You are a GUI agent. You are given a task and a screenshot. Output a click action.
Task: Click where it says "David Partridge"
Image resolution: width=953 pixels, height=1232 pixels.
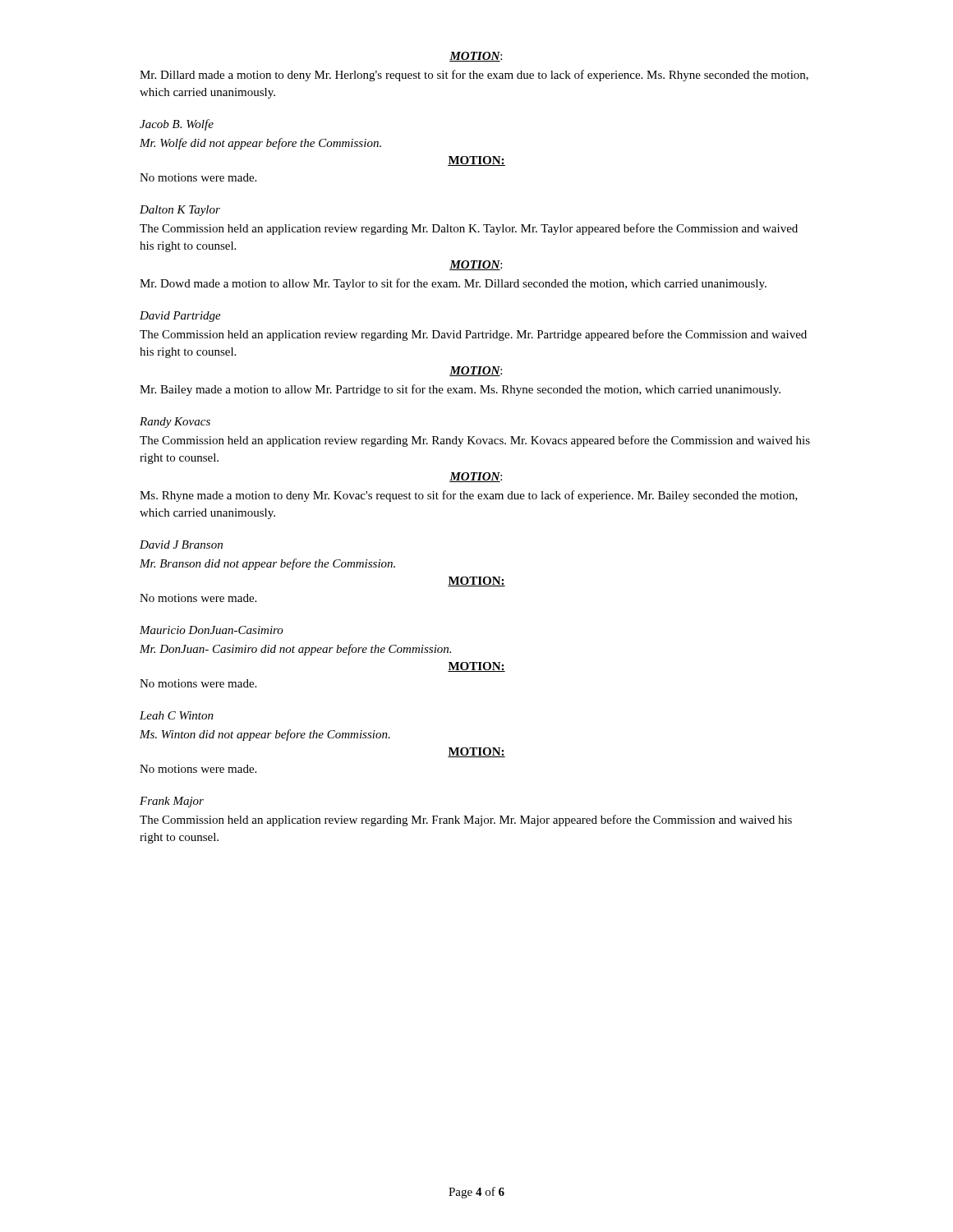pyautogui.click(x=180, y=317)
